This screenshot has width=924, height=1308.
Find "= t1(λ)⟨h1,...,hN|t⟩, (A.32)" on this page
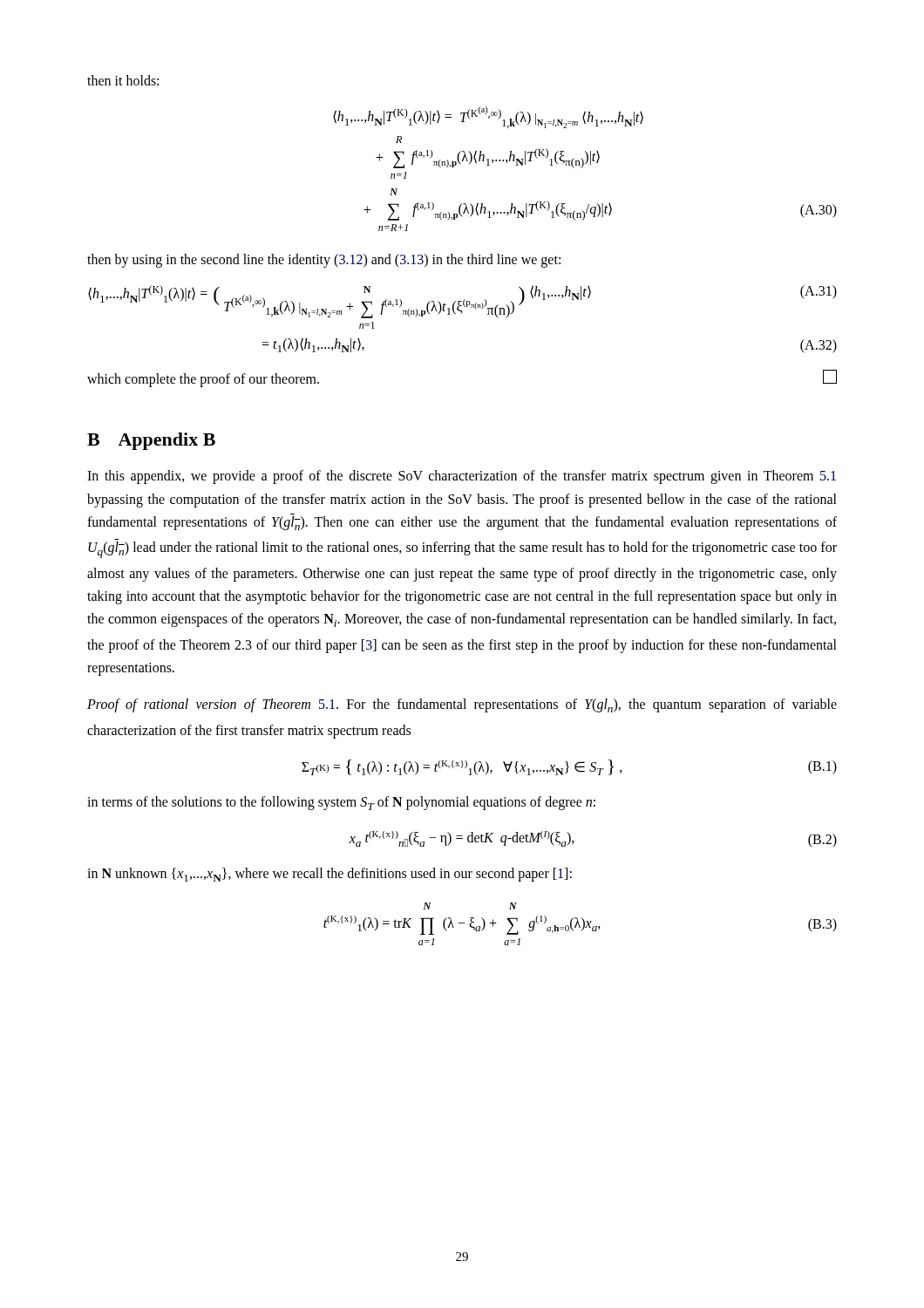point(313,346)
